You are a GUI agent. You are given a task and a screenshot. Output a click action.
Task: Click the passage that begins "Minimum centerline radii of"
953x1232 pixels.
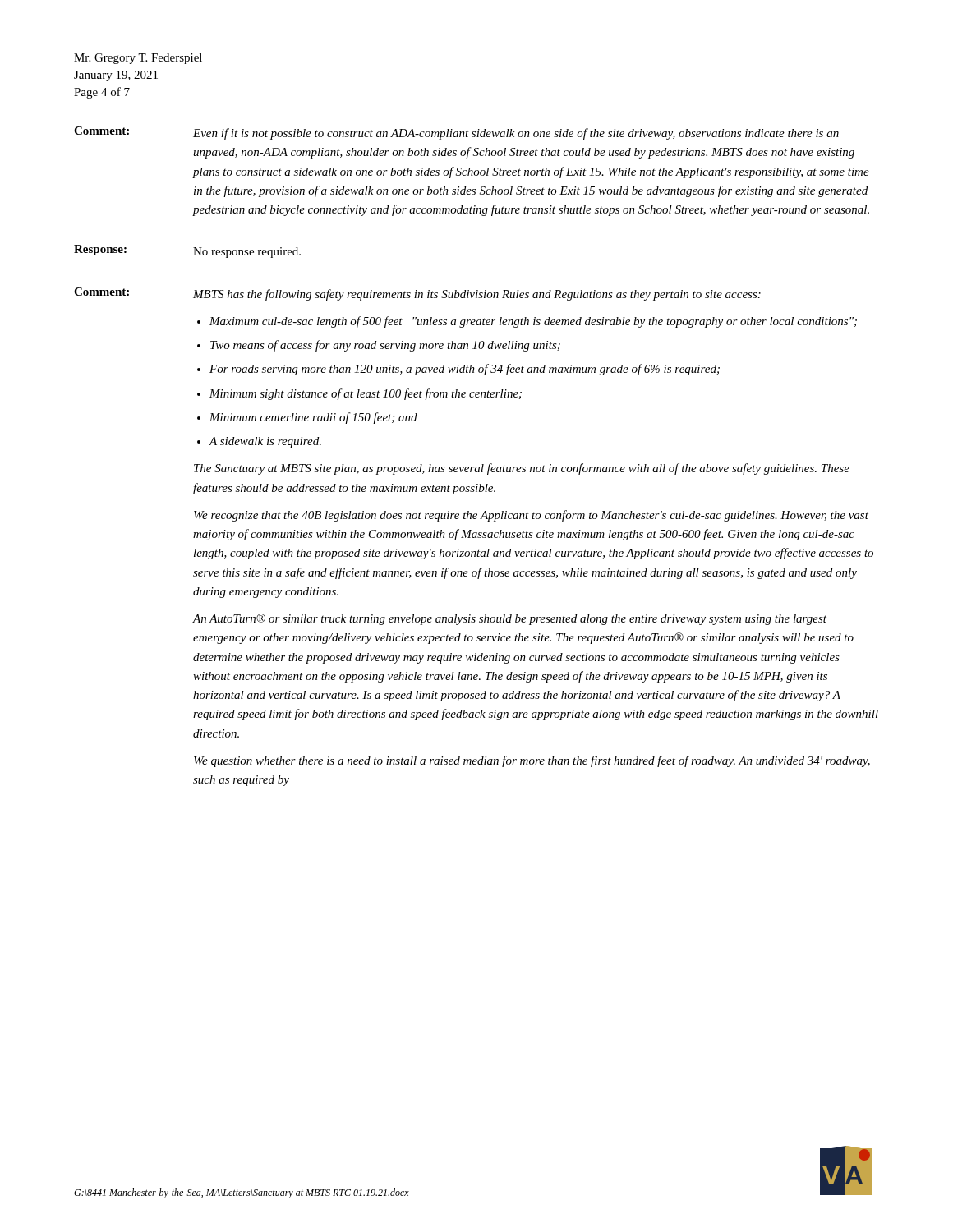[313, 417]
